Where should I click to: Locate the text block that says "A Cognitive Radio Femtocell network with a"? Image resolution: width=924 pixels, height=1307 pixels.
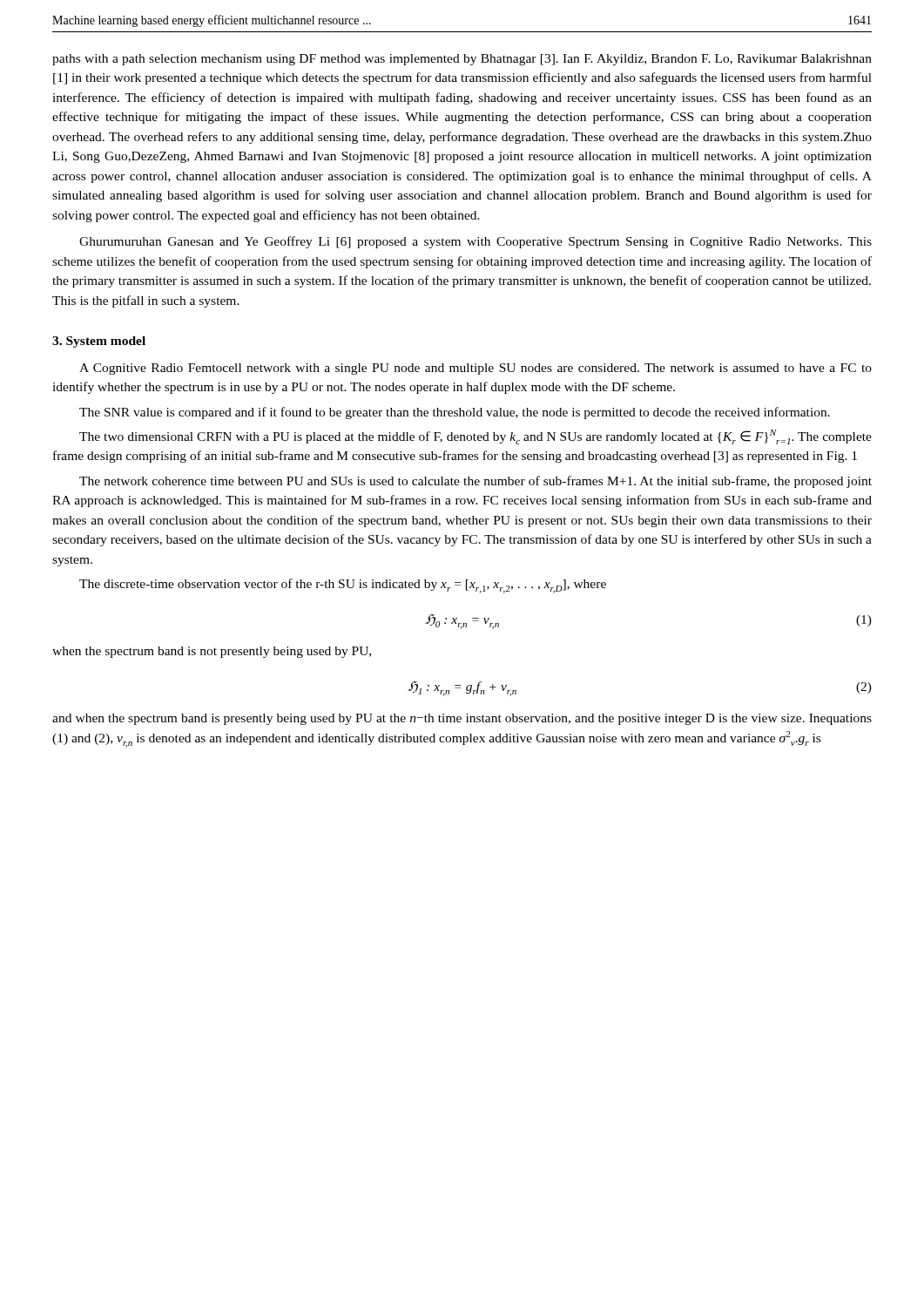pyautogui.click(x=462, y=377)
